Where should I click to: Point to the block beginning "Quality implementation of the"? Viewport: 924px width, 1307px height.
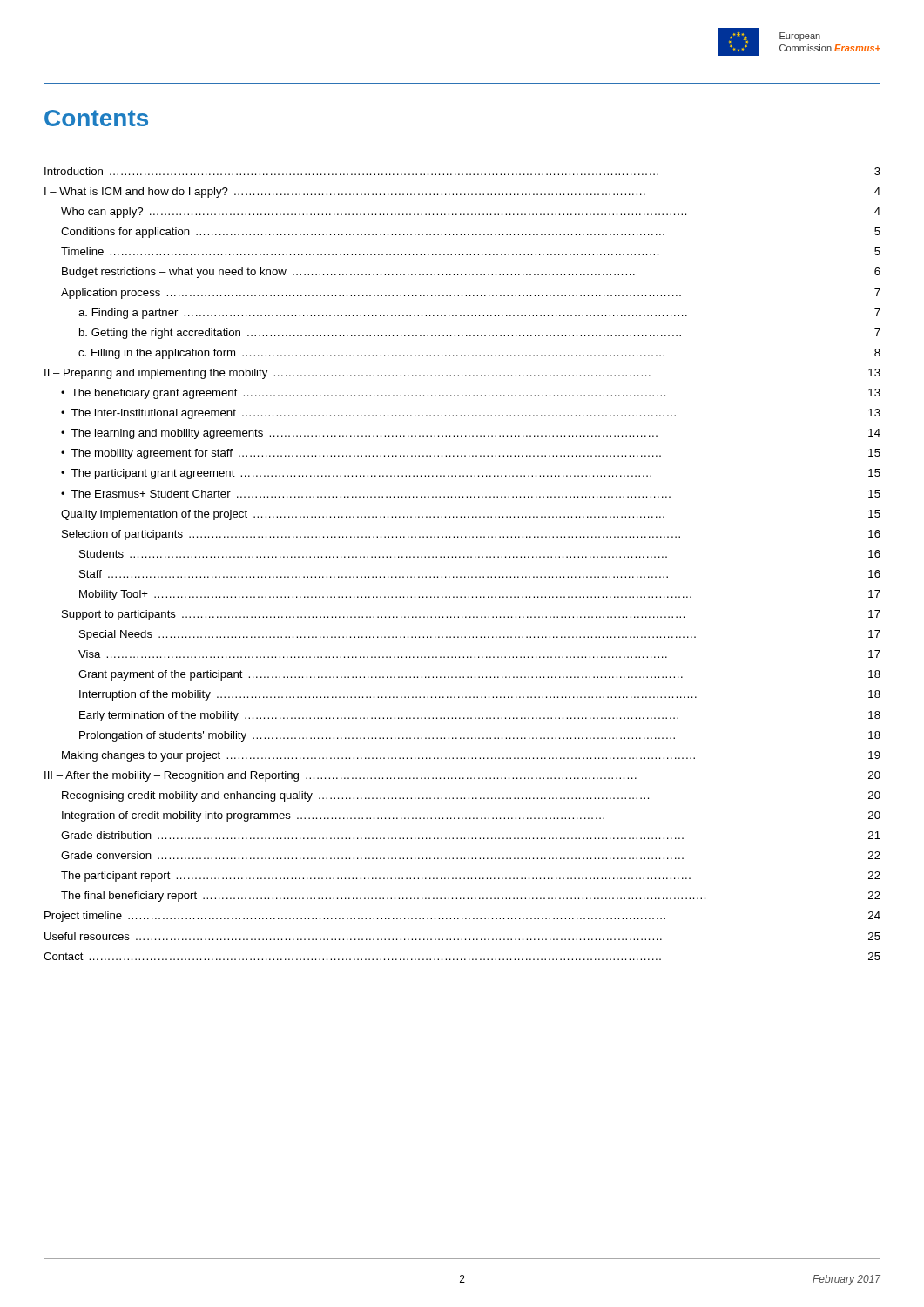point(471,513)
